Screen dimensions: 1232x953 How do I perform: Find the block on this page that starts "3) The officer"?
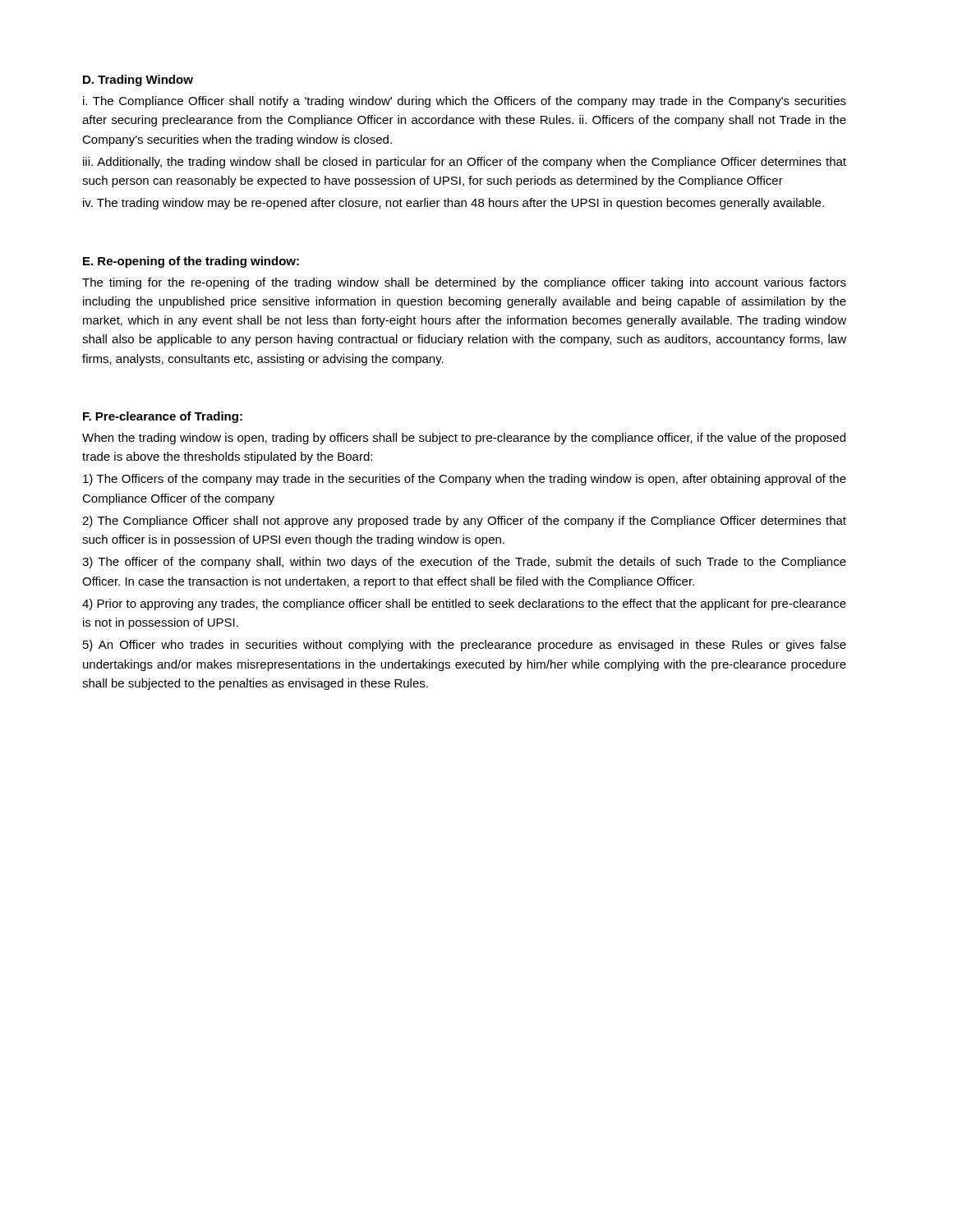(x=464, y=571)
